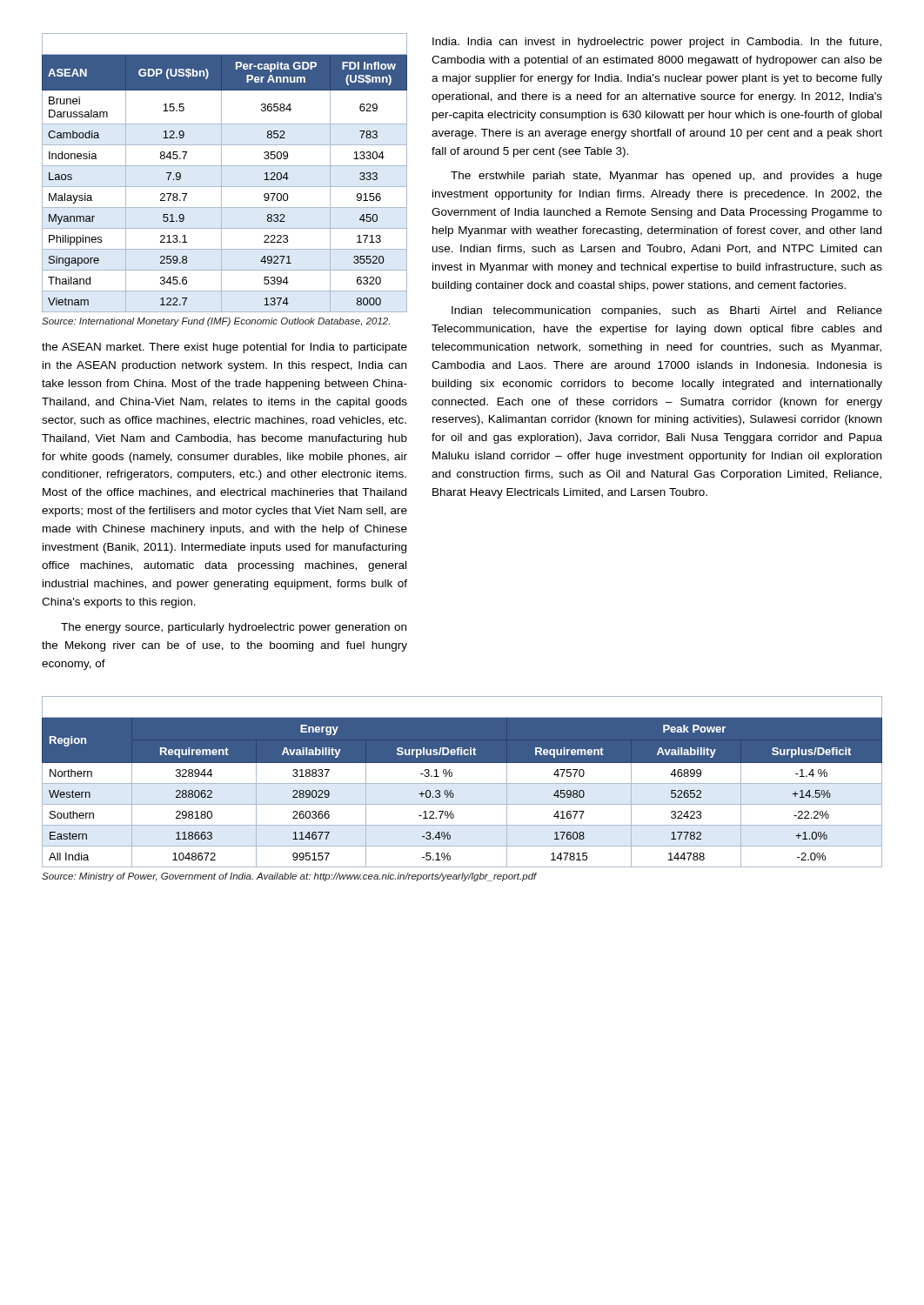Screen dimensions: 1305x924
Task: Select the text block with the text "India. India can invest in hydroelectric power"
Action: tap(657, 268)
